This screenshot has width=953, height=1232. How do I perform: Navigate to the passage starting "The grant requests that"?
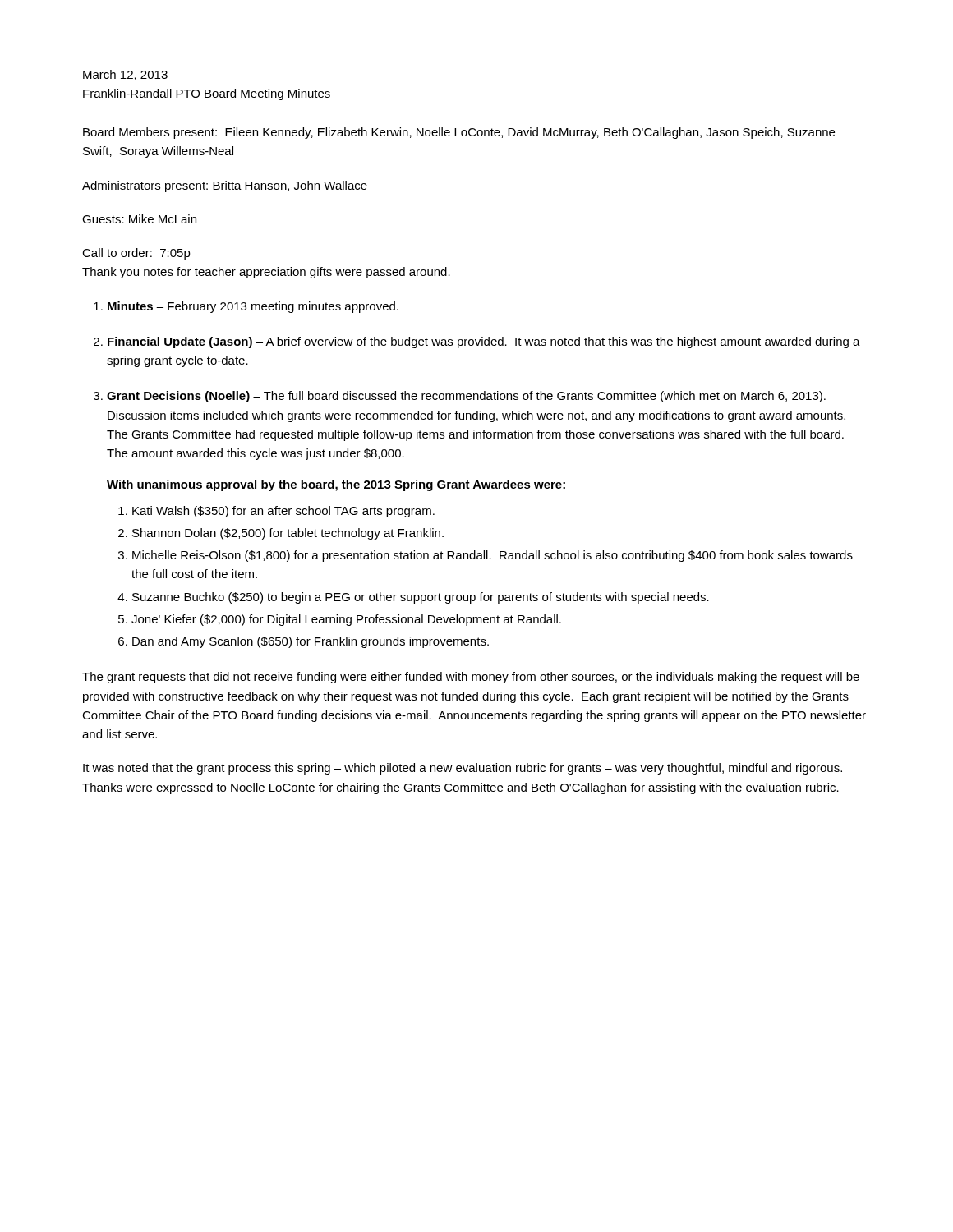tap(474, 705)
